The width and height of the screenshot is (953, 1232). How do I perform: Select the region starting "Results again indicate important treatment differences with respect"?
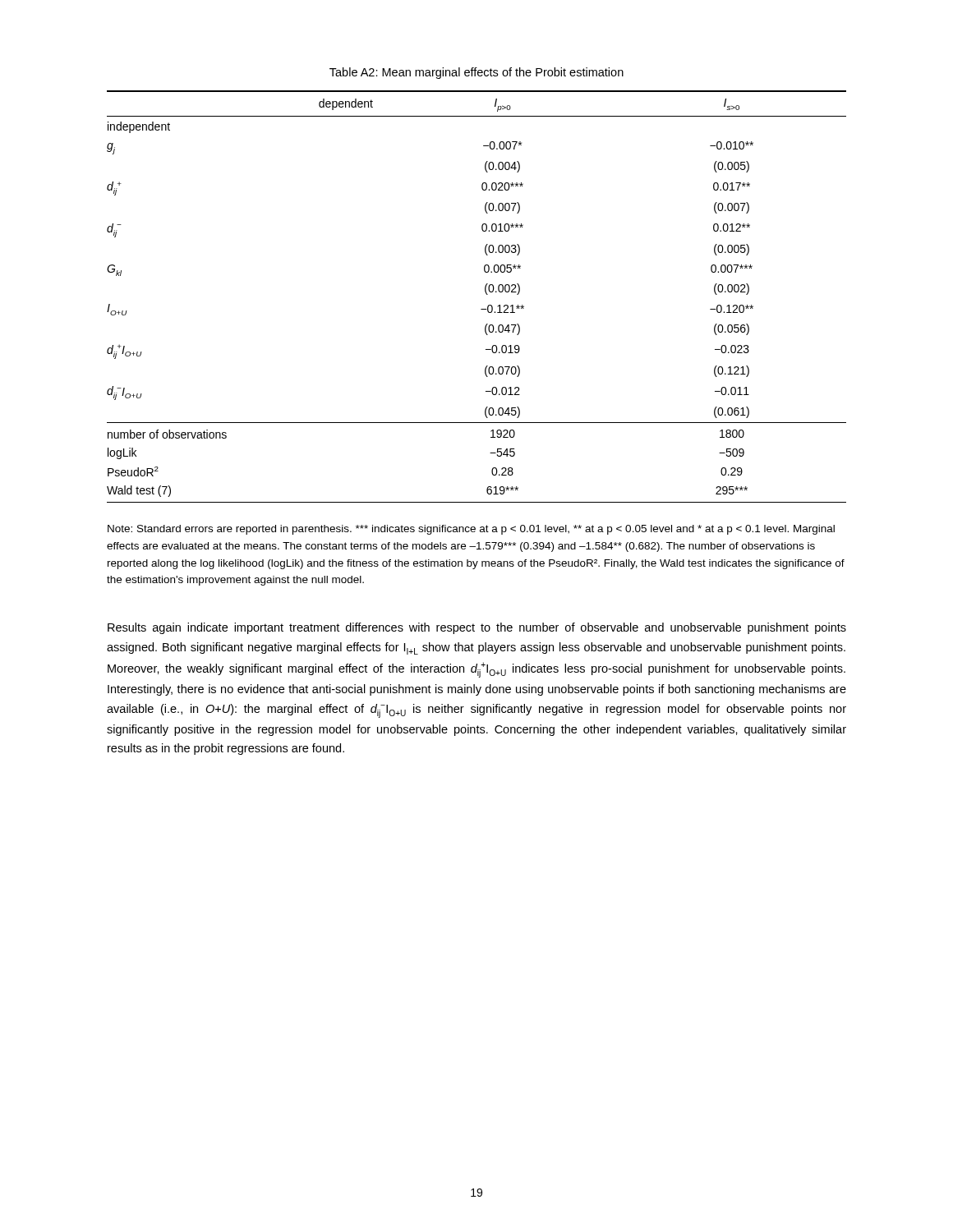[476, 688]
